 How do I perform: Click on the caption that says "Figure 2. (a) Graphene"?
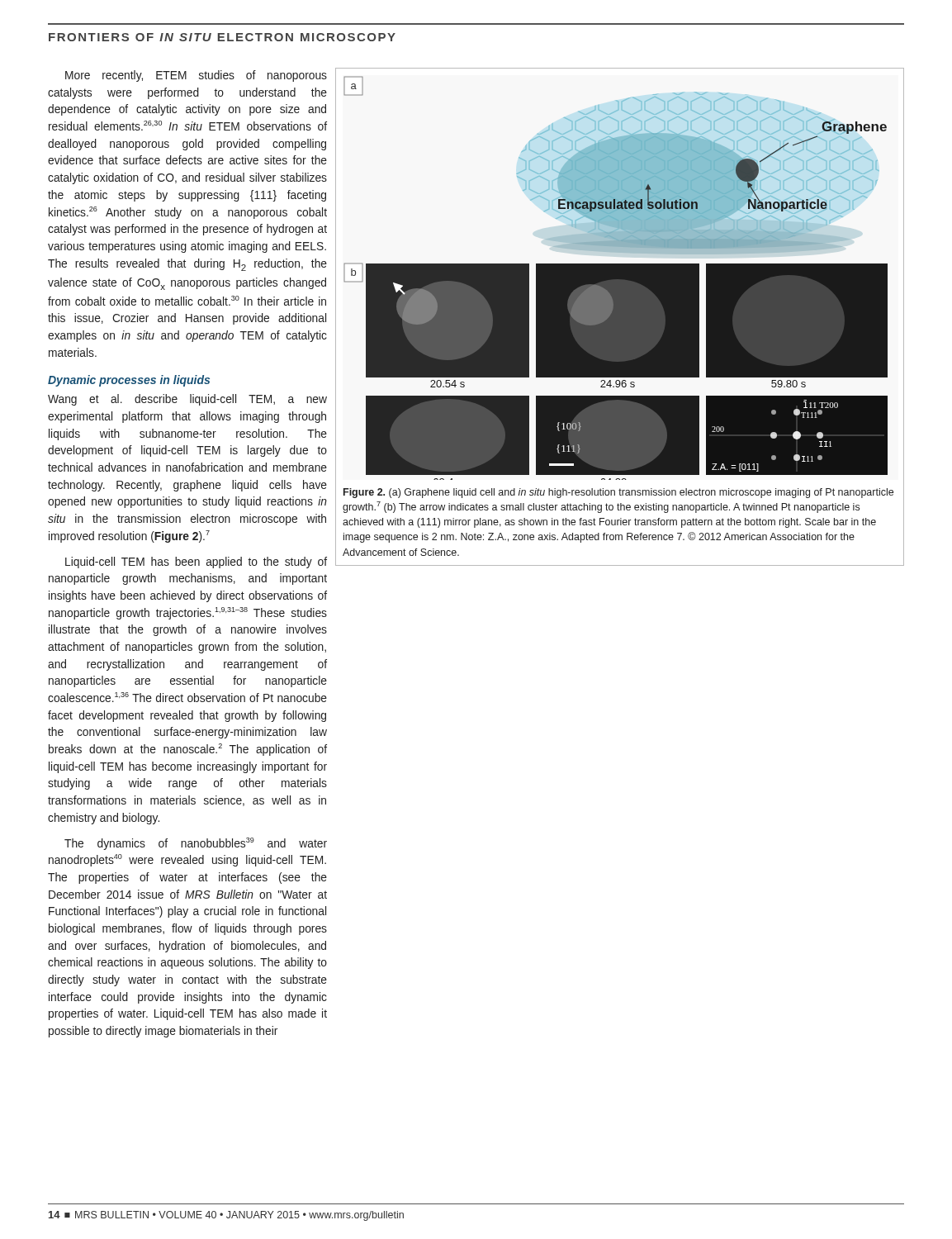coord(618,522)
